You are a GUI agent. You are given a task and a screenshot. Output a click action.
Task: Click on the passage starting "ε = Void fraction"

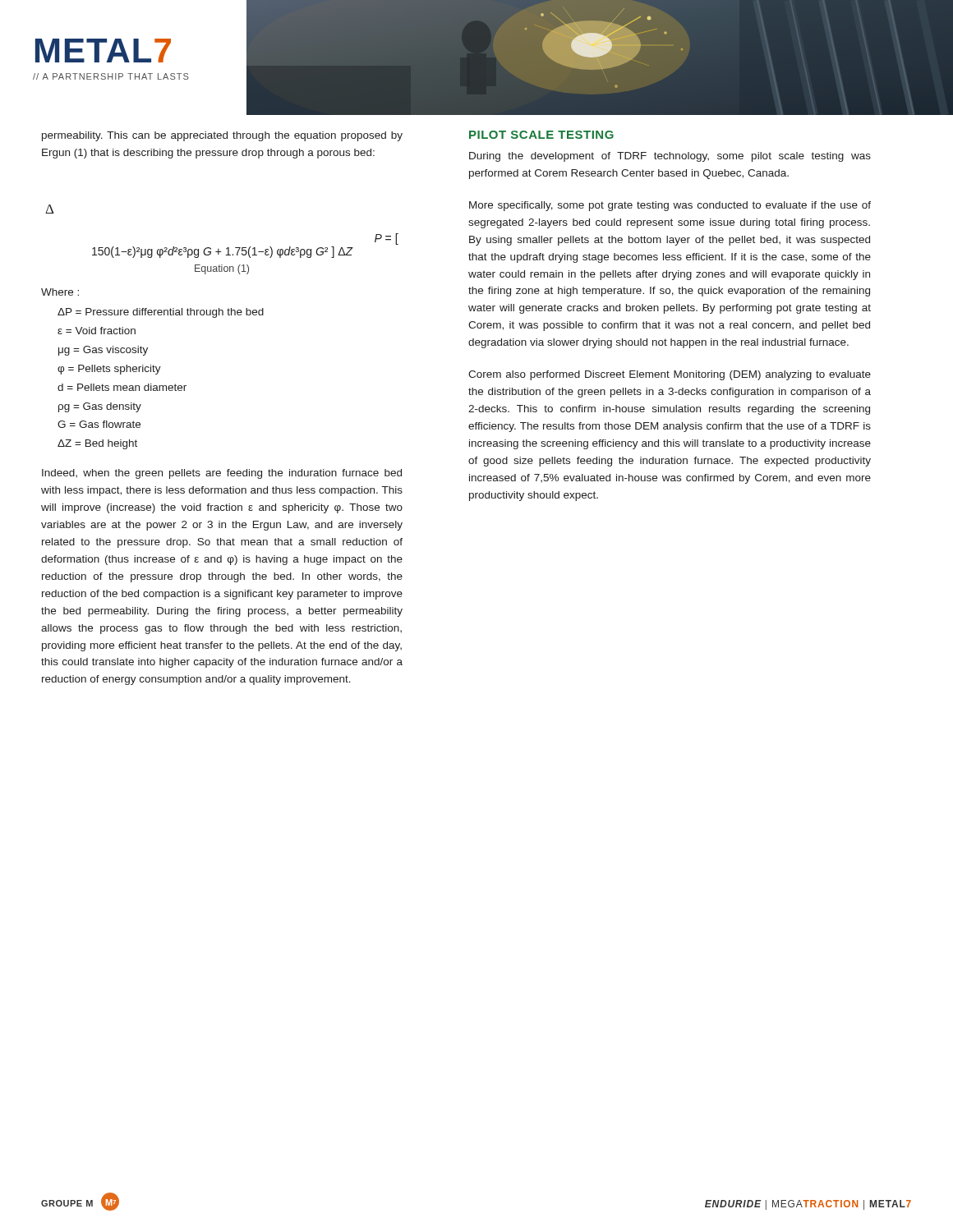(x=97, y=330)
